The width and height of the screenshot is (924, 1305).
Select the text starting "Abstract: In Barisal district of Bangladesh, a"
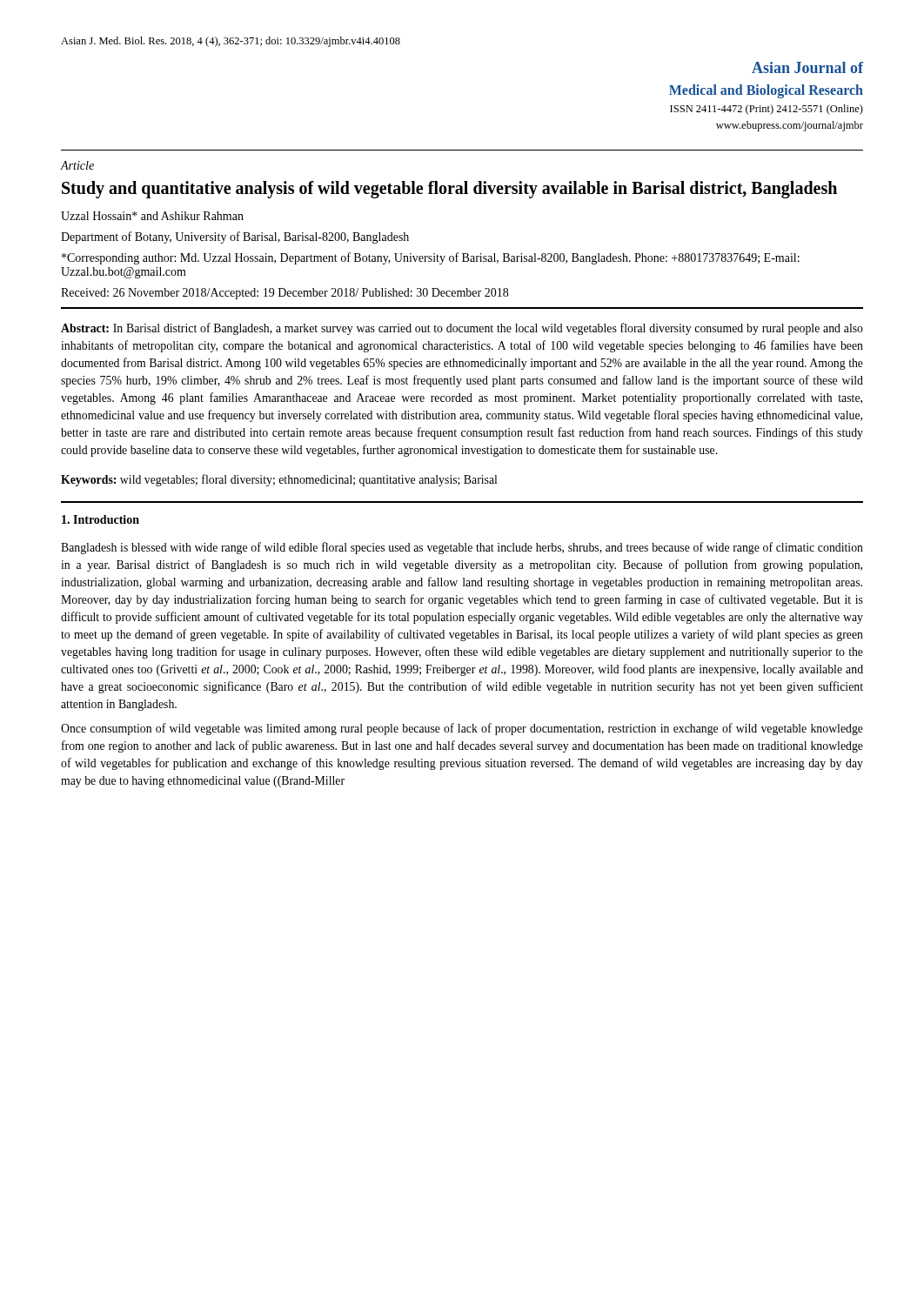pos(462,390)
